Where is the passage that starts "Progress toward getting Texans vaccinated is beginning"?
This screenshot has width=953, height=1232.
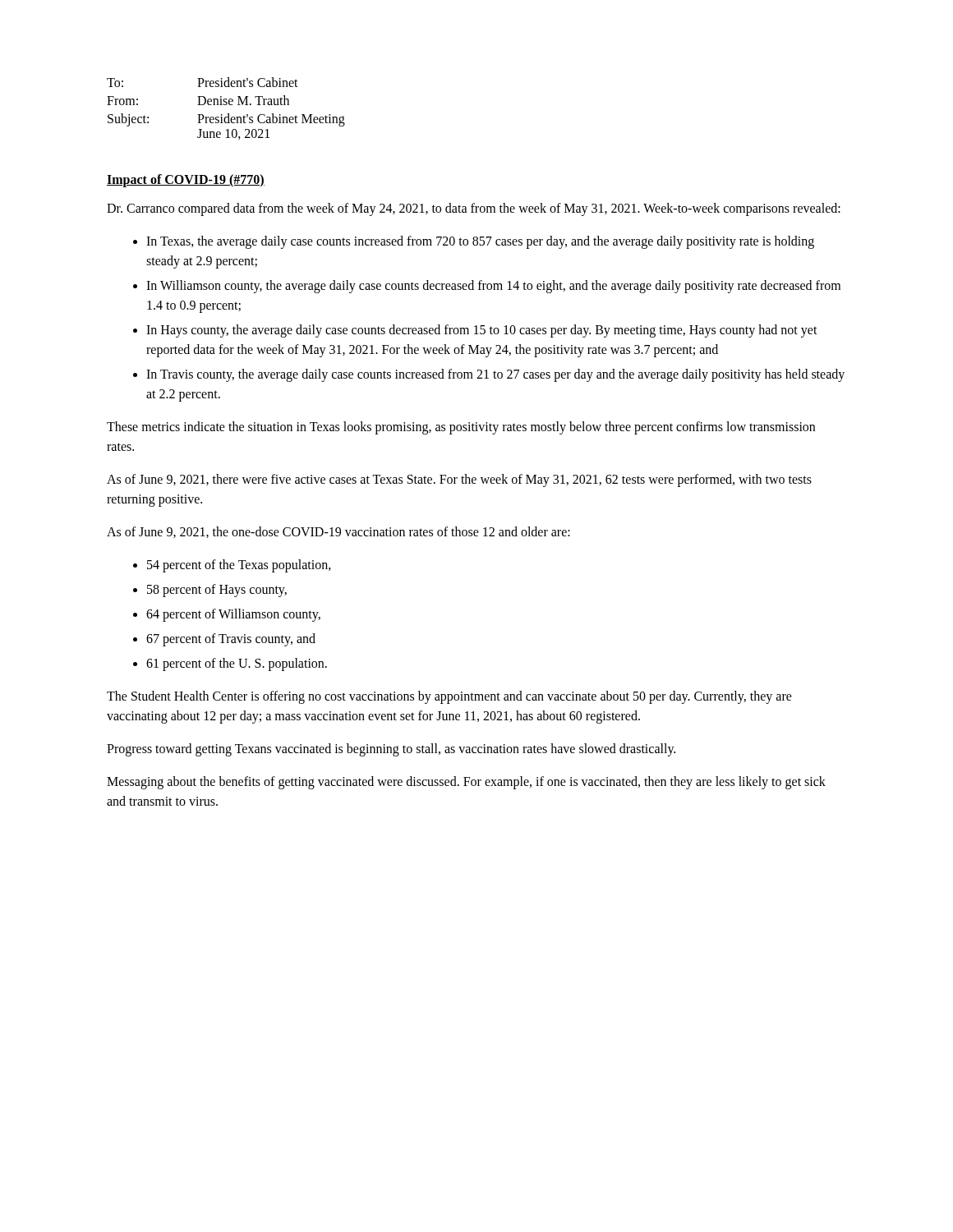[x=392, y=749]
